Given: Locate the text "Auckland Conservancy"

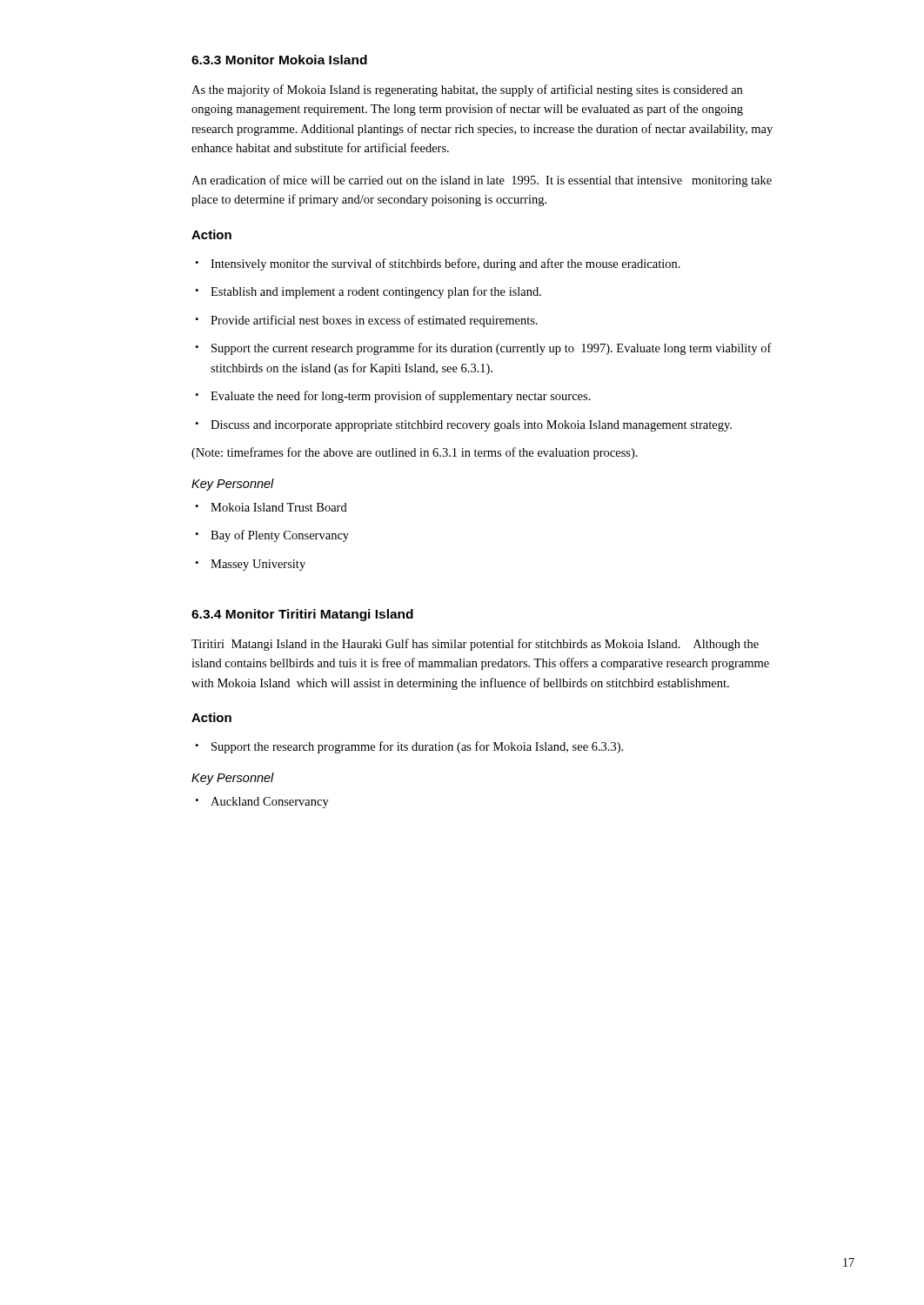Looking at the screenshot, I should coord(270,801).
